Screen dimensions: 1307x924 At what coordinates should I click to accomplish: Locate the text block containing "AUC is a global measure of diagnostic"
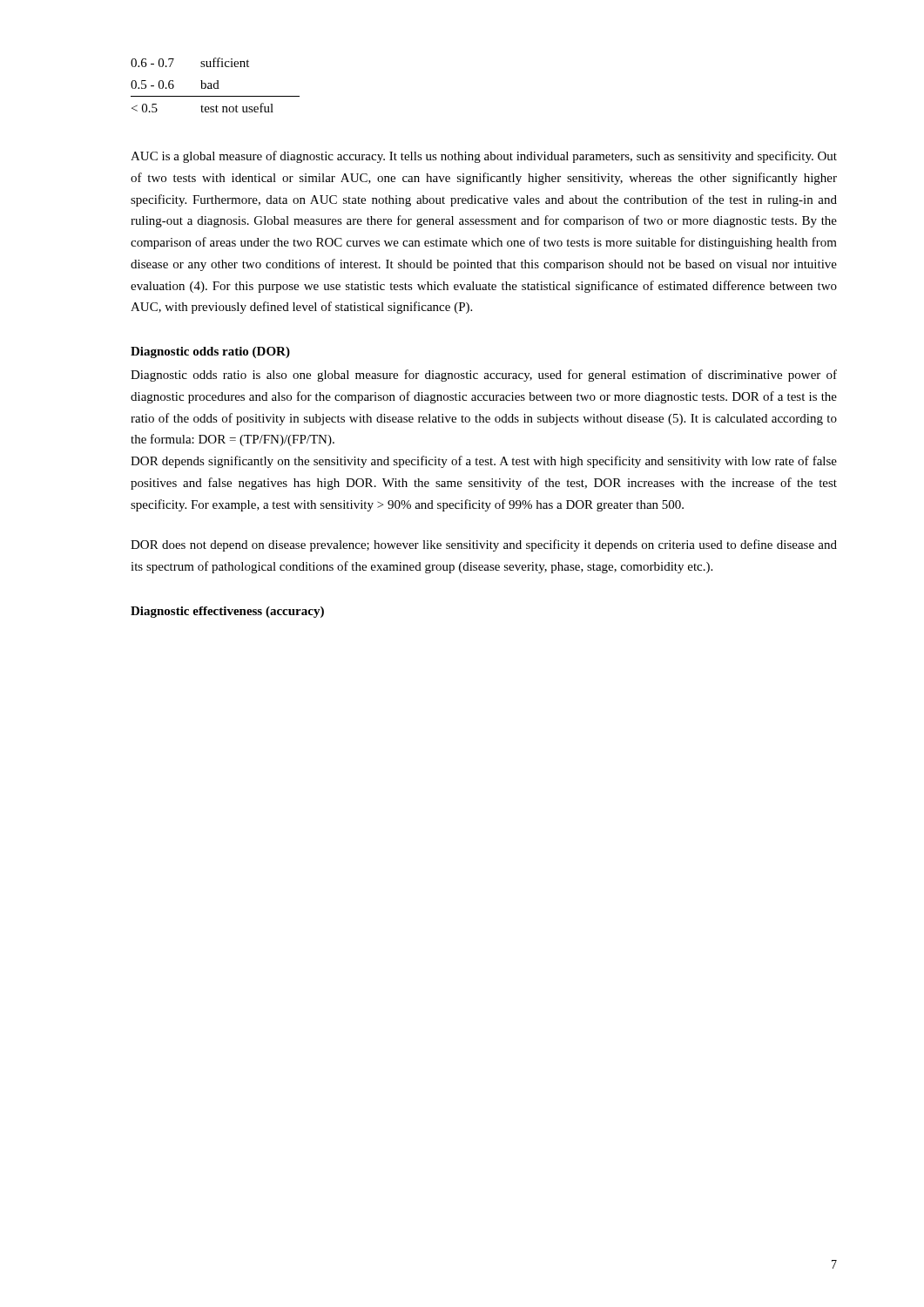coord(484,231)
